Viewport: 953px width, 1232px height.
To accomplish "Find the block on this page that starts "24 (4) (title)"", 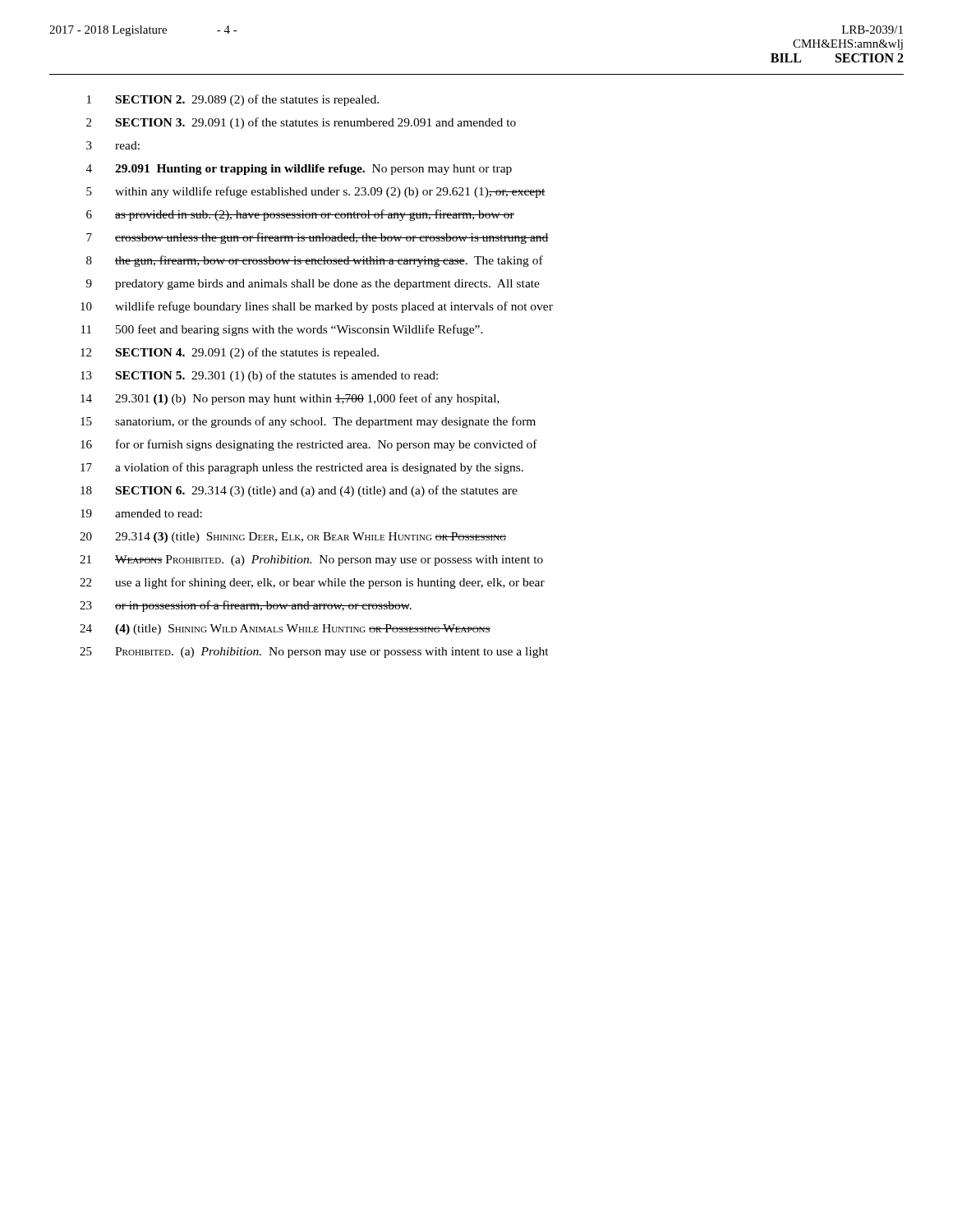I will click(x=476, y=628).
